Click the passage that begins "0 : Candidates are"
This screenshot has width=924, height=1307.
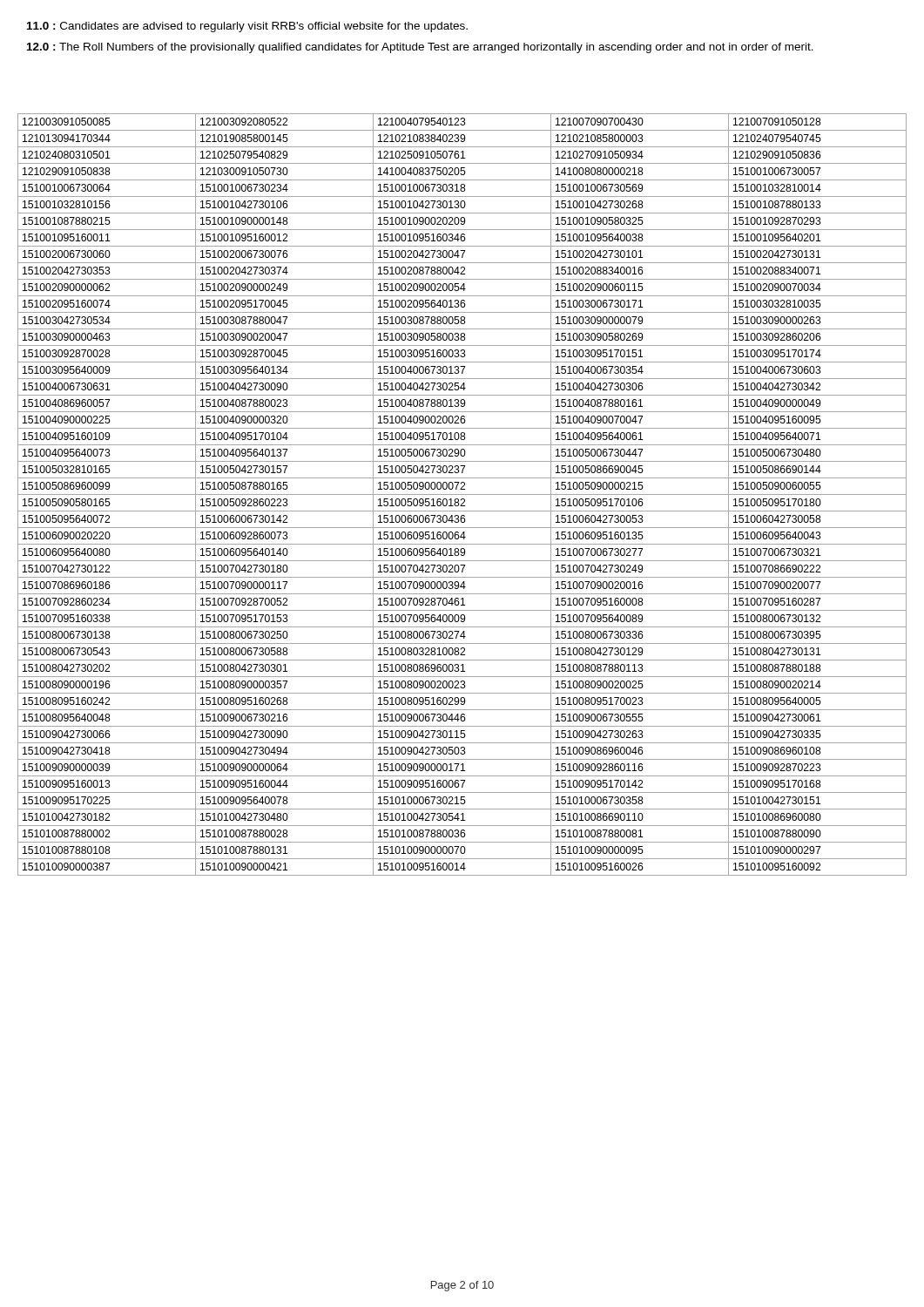tap(247, 26)
